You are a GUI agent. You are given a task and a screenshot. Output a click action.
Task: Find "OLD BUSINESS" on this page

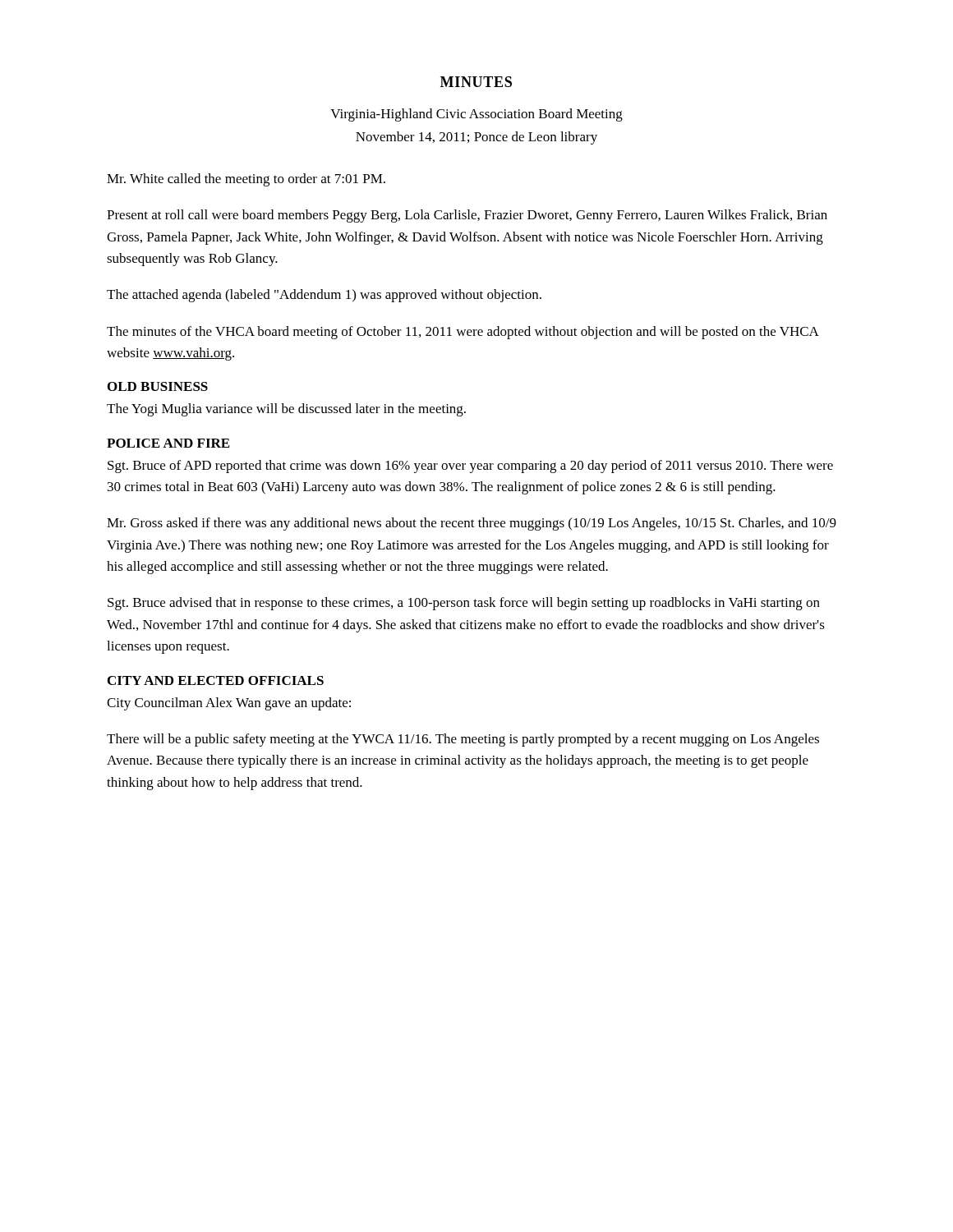tap(157, 387)
